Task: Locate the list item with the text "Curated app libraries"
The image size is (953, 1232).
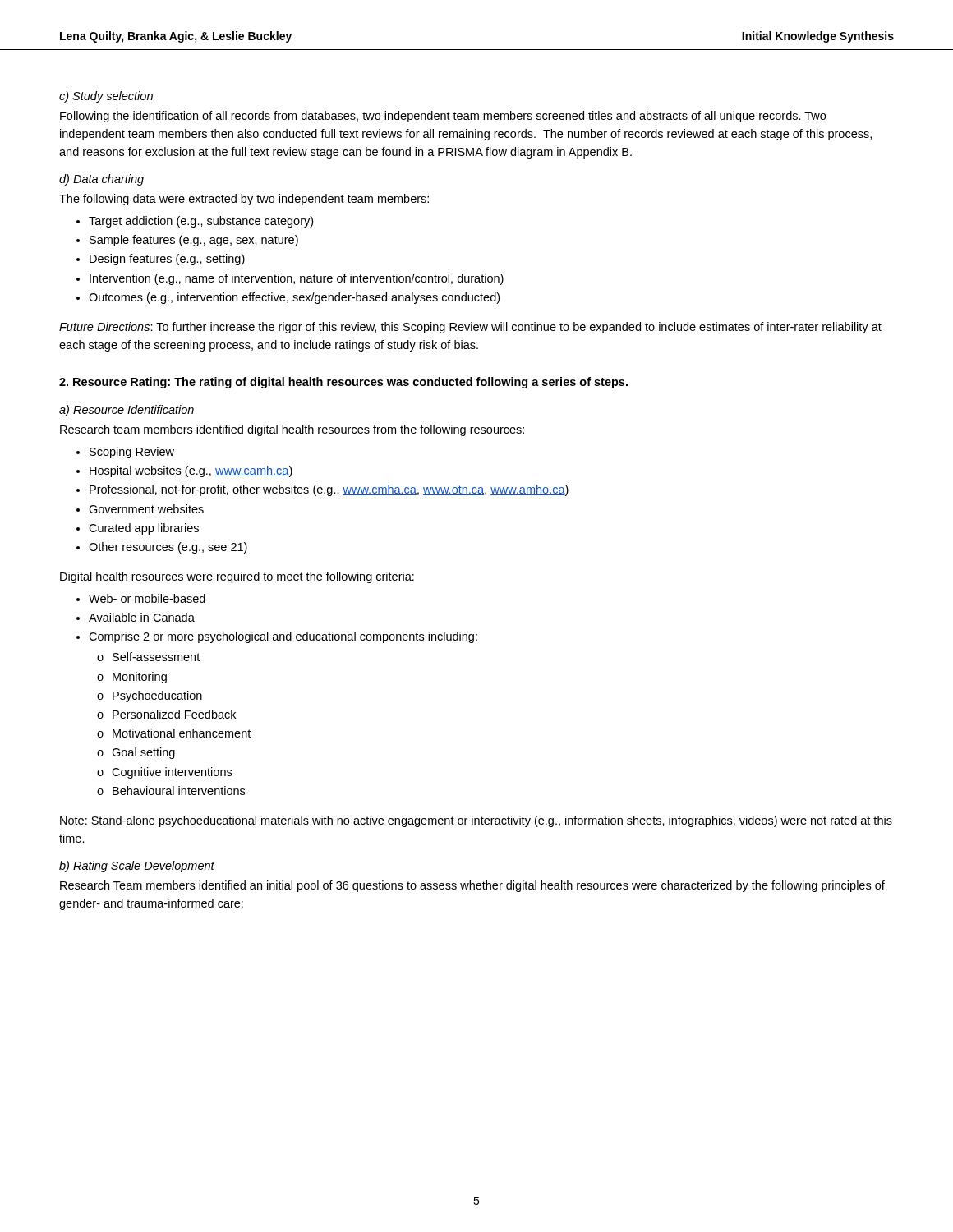Action: pyautogui.click(x=144, y=528)
